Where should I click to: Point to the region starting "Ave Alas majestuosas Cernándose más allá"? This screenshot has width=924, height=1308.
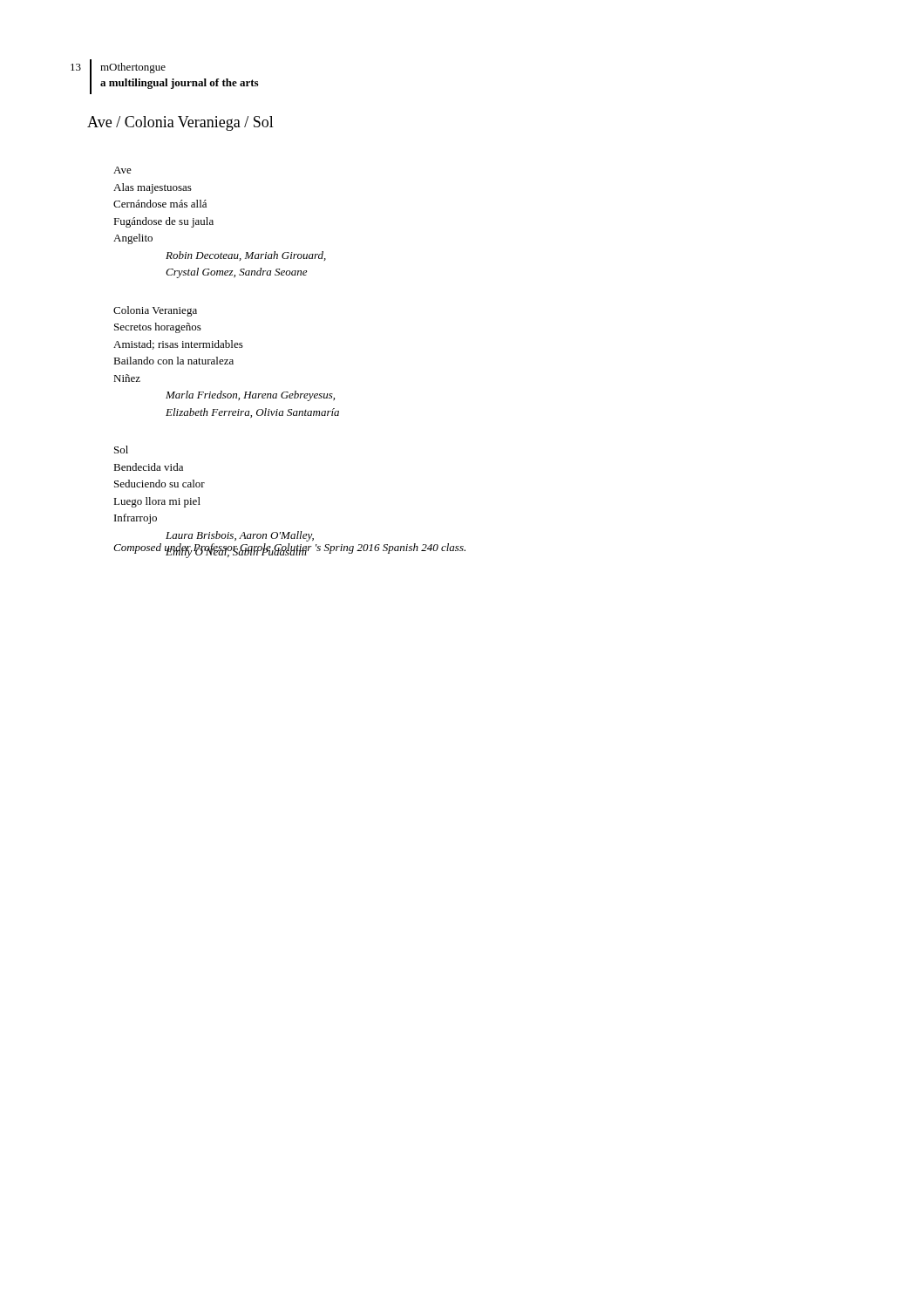tap(122, 170)
